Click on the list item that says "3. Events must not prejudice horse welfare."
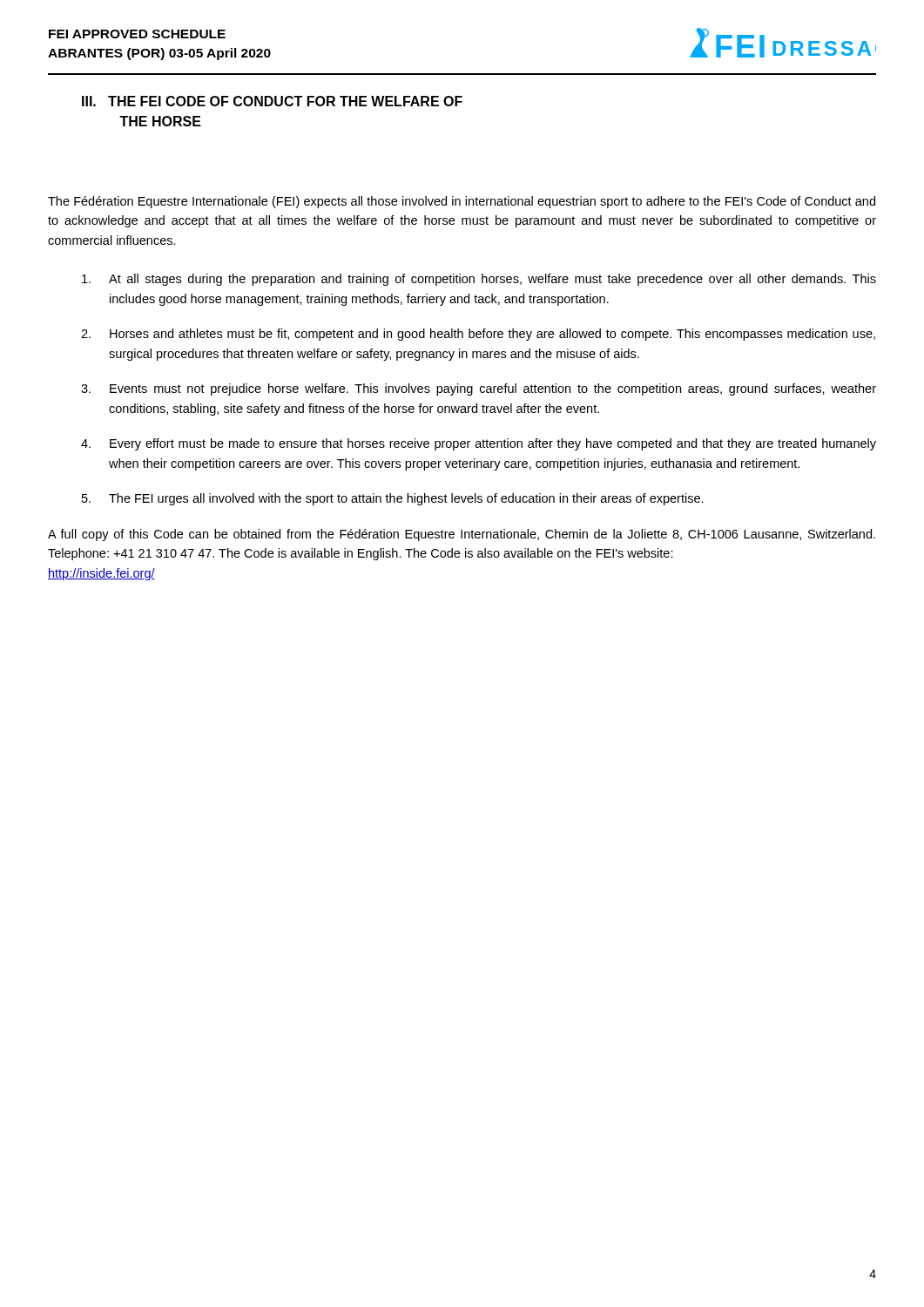Screen dimensions: 1307x924 pos(479,399)
